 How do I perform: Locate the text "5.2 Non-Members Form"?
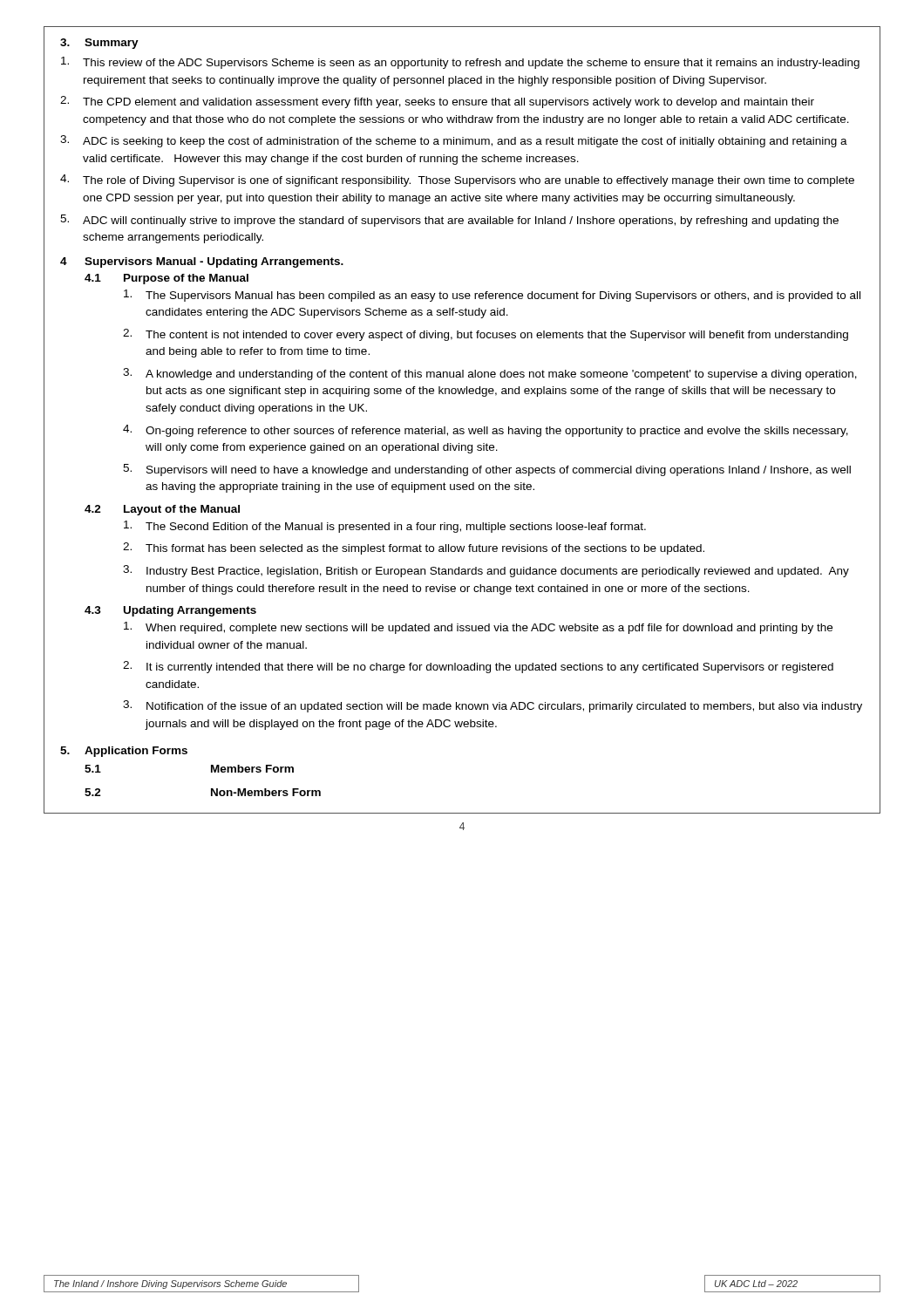pos(203,793)
